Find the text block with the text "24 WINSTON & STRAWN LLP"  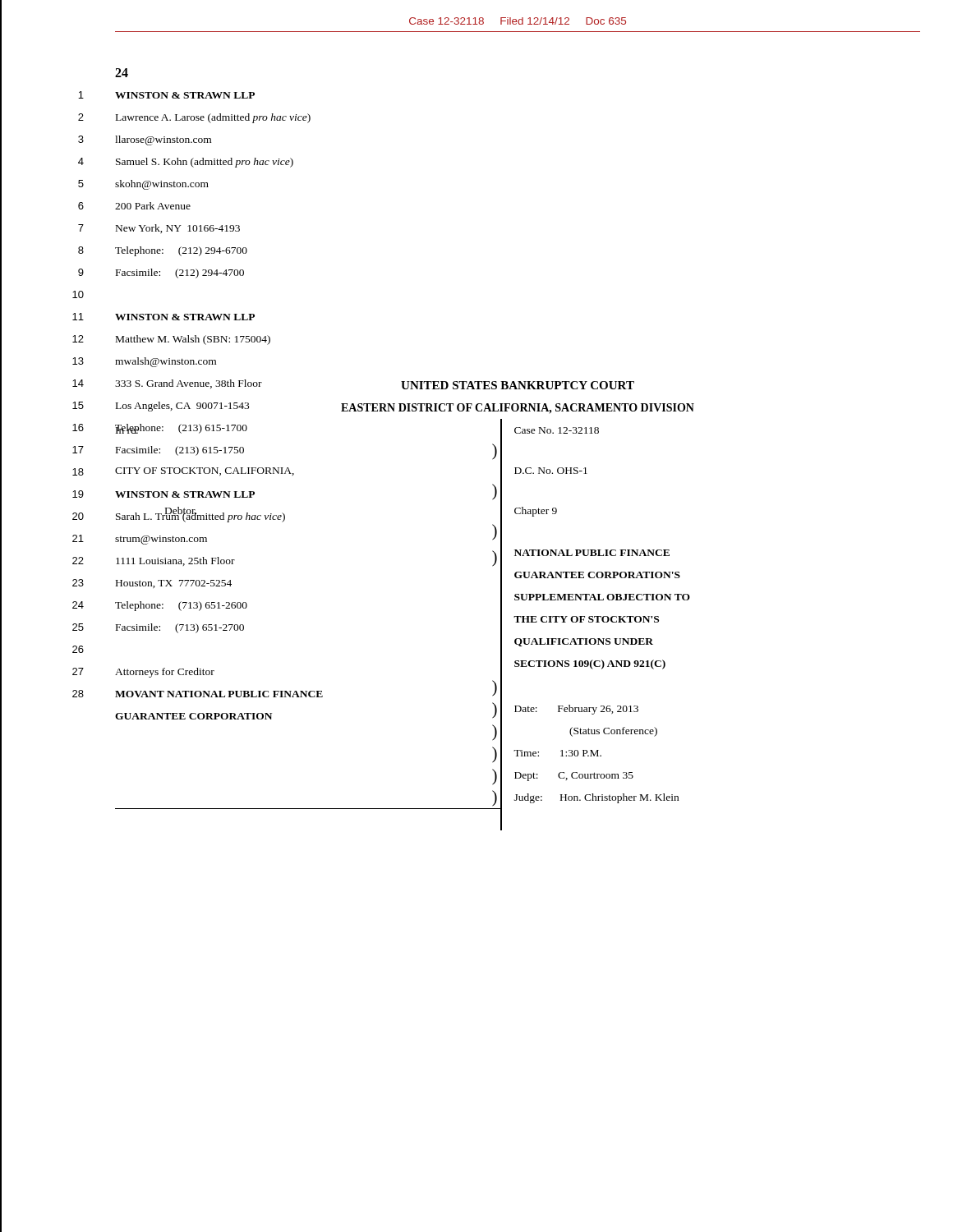tap(122, 73)
